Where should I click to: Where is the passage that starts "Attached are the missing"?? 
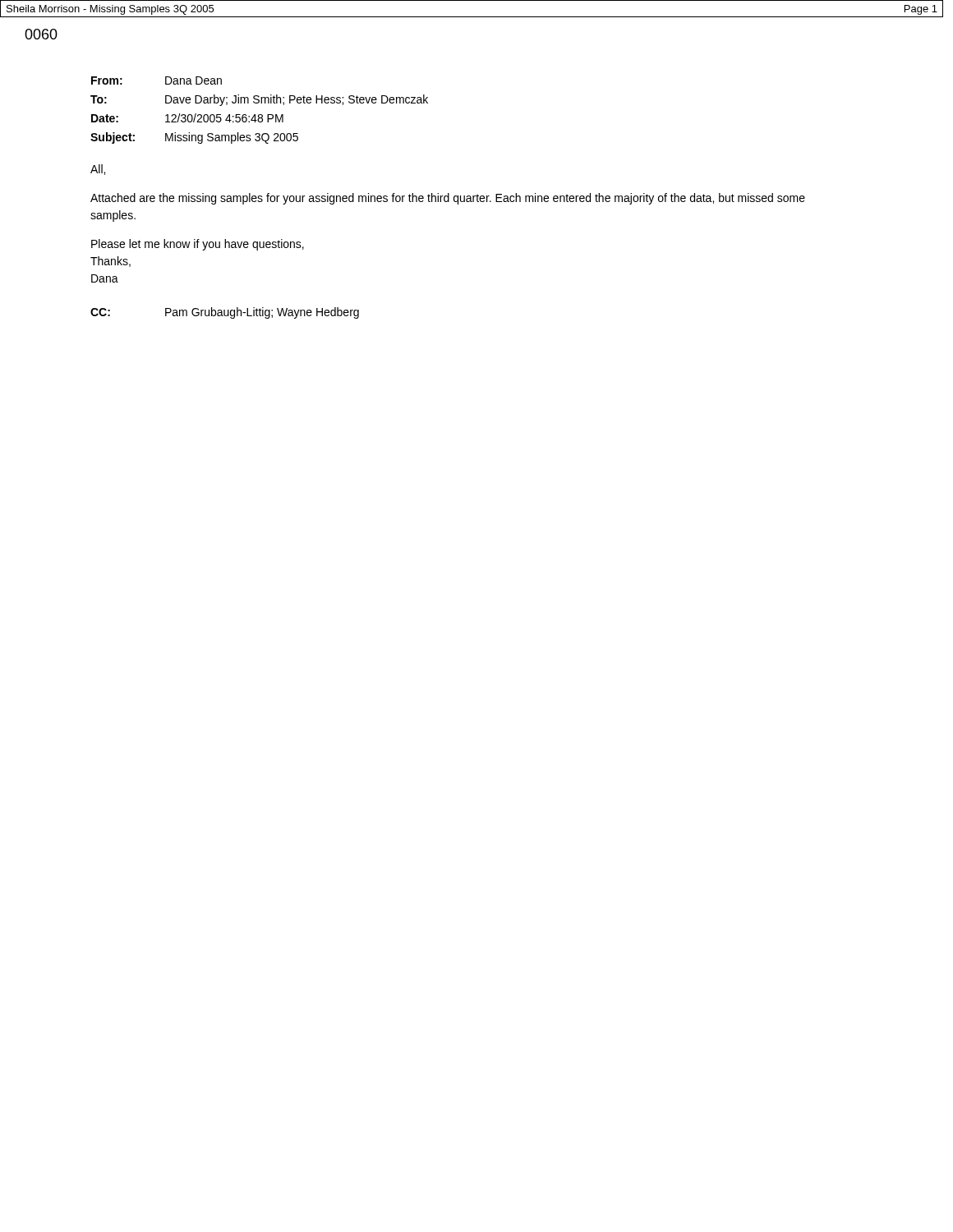pos(460,207)
